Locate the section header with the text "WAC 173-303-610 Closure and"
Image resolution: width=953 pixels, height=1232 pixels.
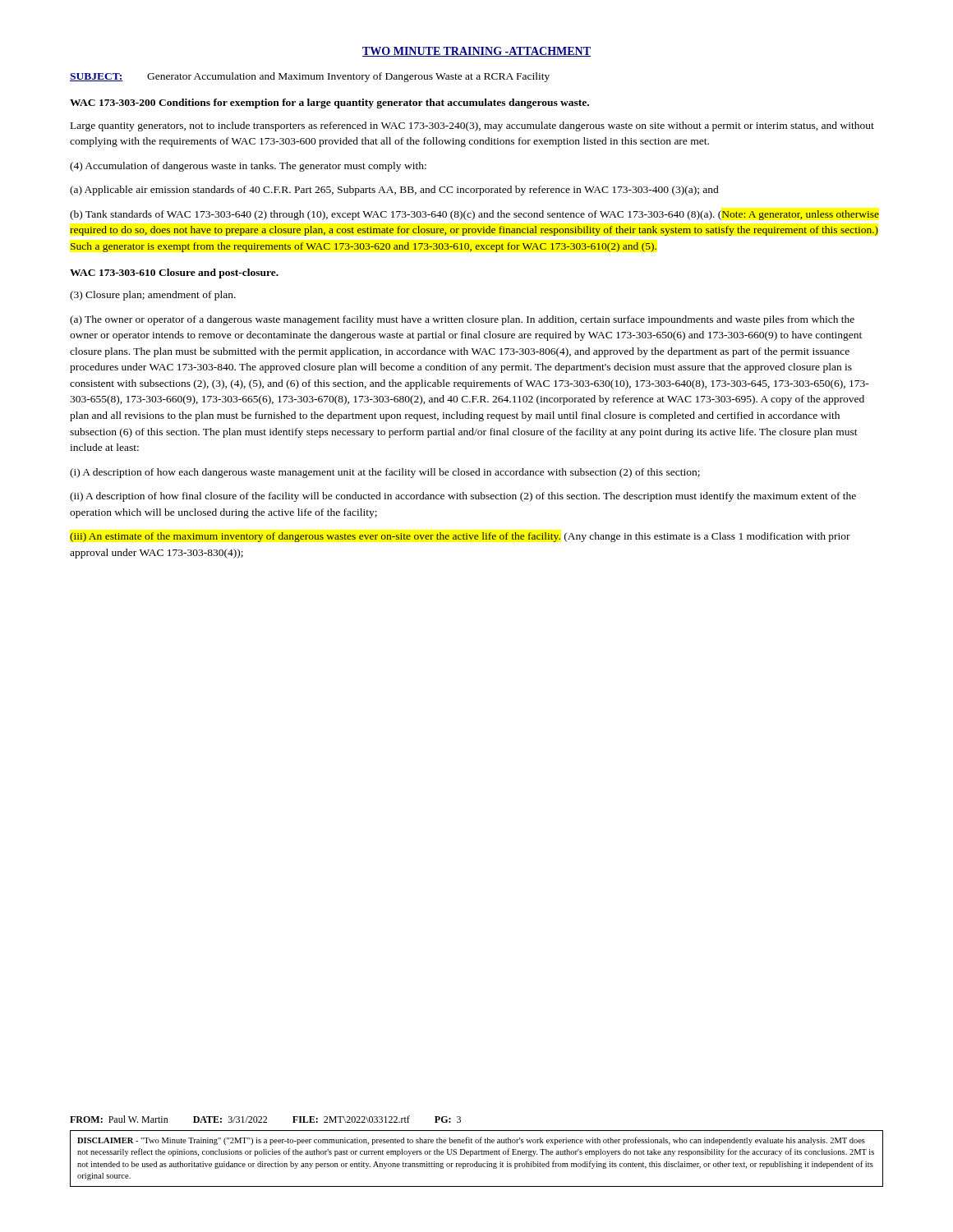pyautogui.click(x=174, y=272)
